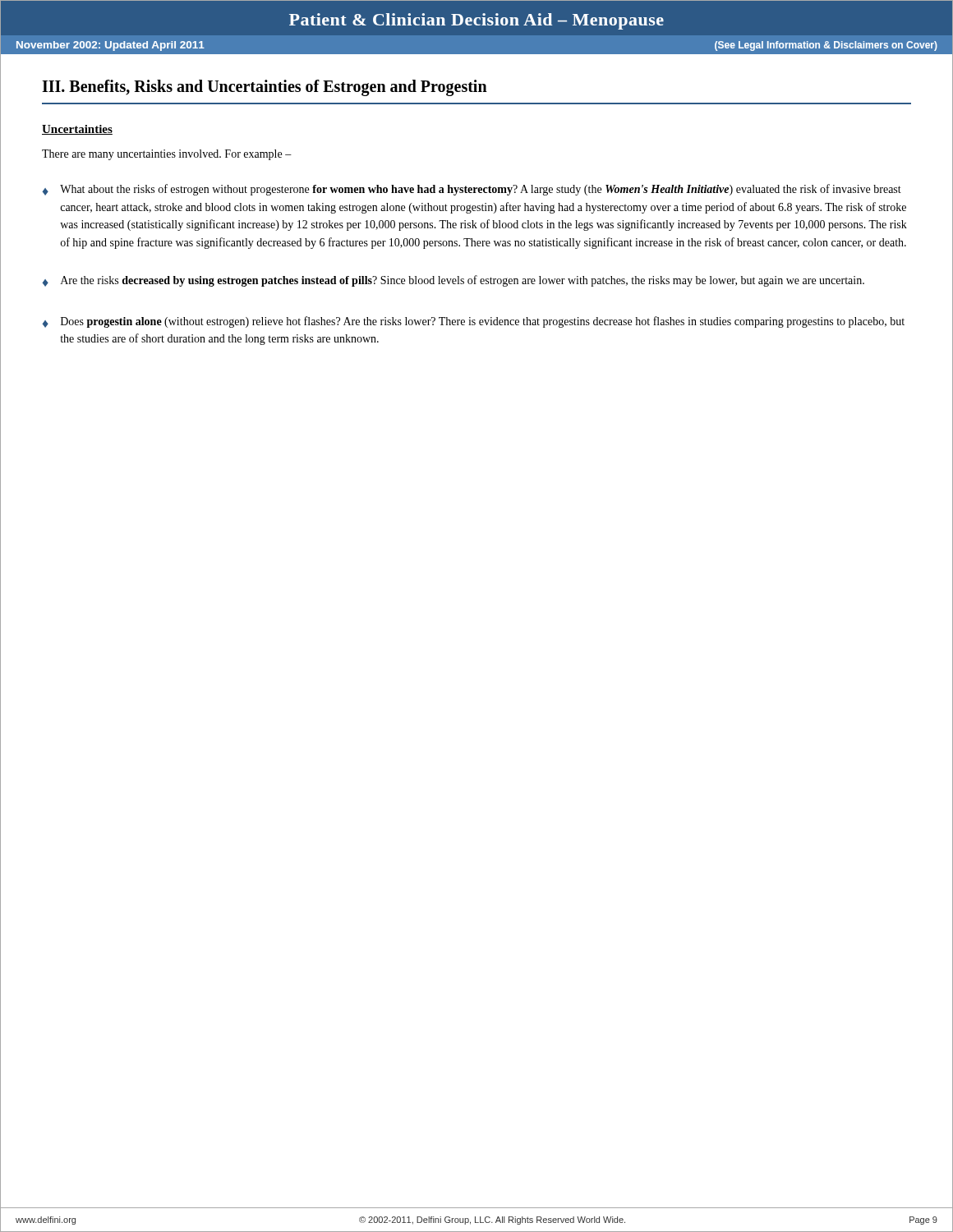Locate the passage starting "III. Benefits, Risks and Uncertainties of"

pyautogui.click(x=476, y=91)
